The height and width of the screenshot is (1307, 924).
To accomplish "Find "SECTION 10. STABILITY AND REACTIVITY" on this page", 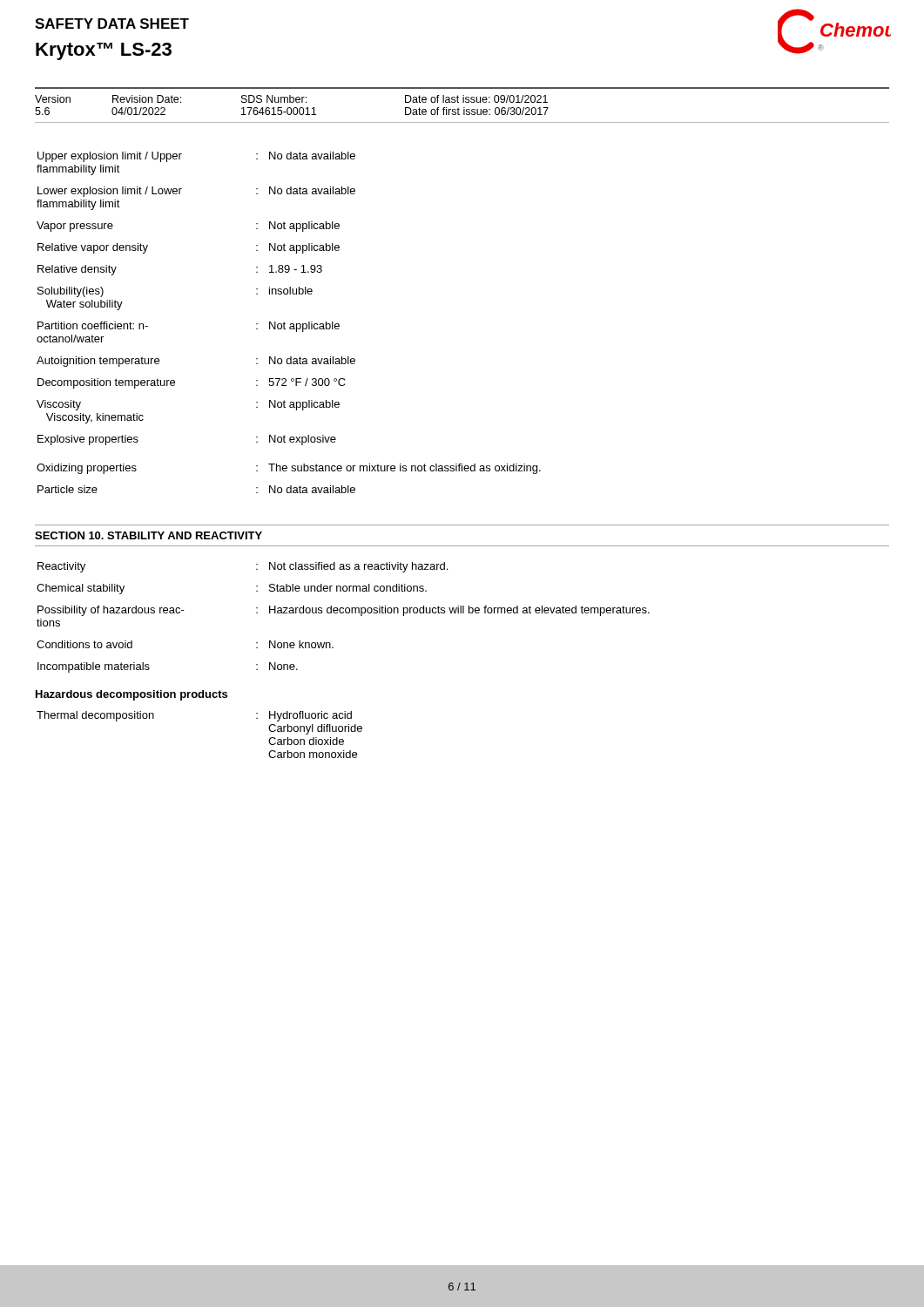I will pos(149,535).
